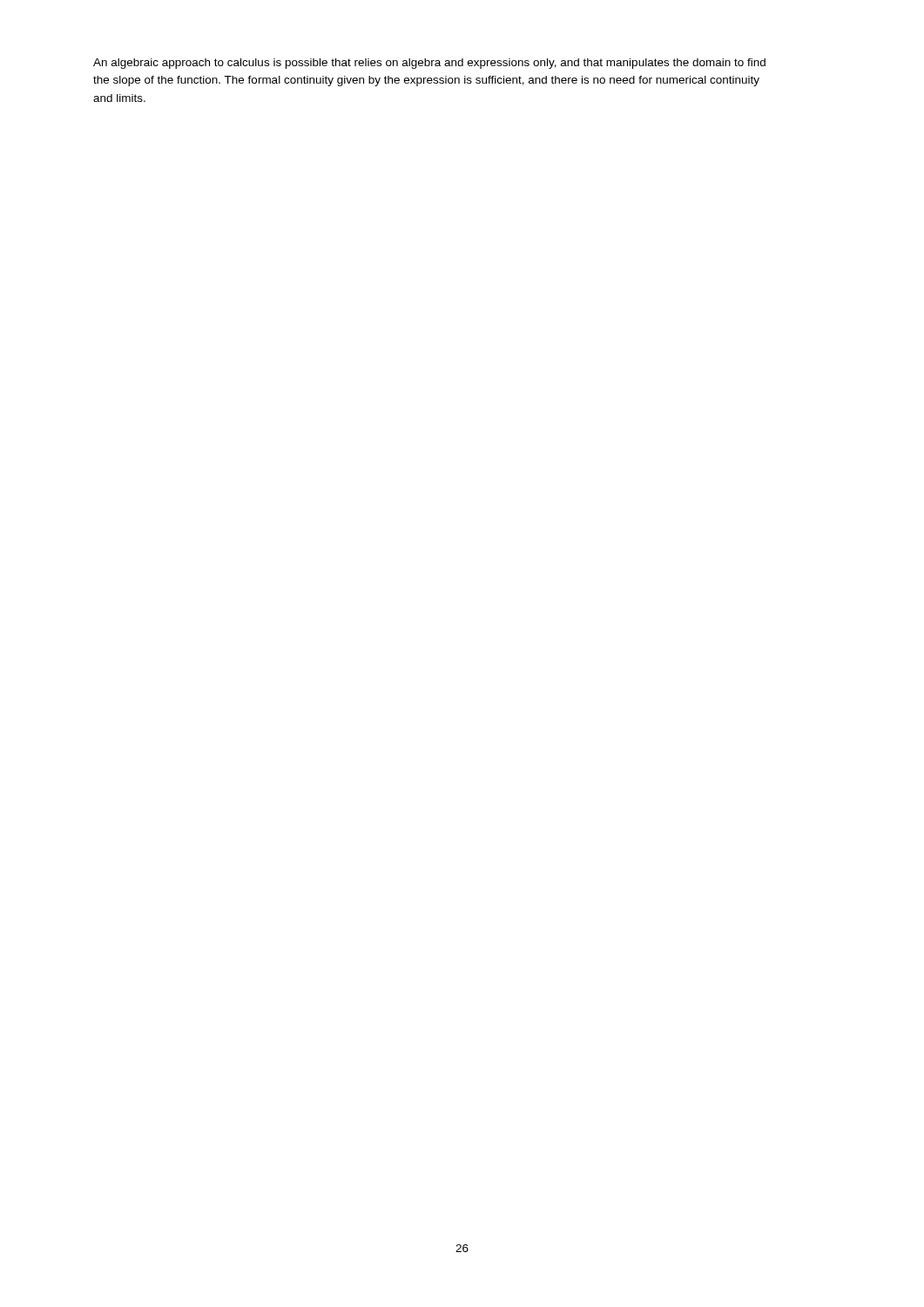The height and width of the screenshot is (1307, 924).
Task: Select the text block that reads "An algebraic approach to calculus"
Action: 430,80
